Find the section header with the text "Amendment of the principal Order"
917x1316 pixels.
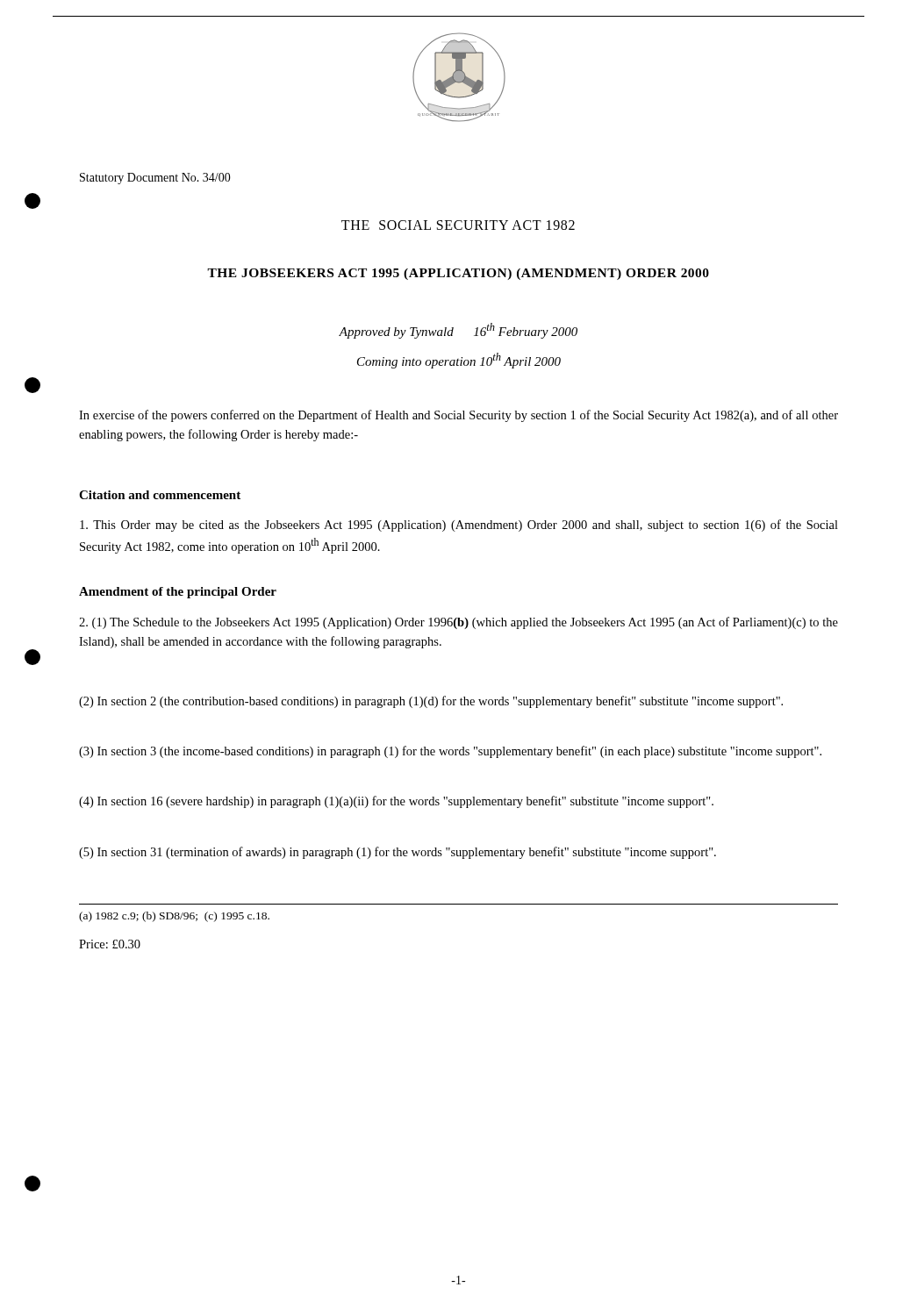point(178,591)
